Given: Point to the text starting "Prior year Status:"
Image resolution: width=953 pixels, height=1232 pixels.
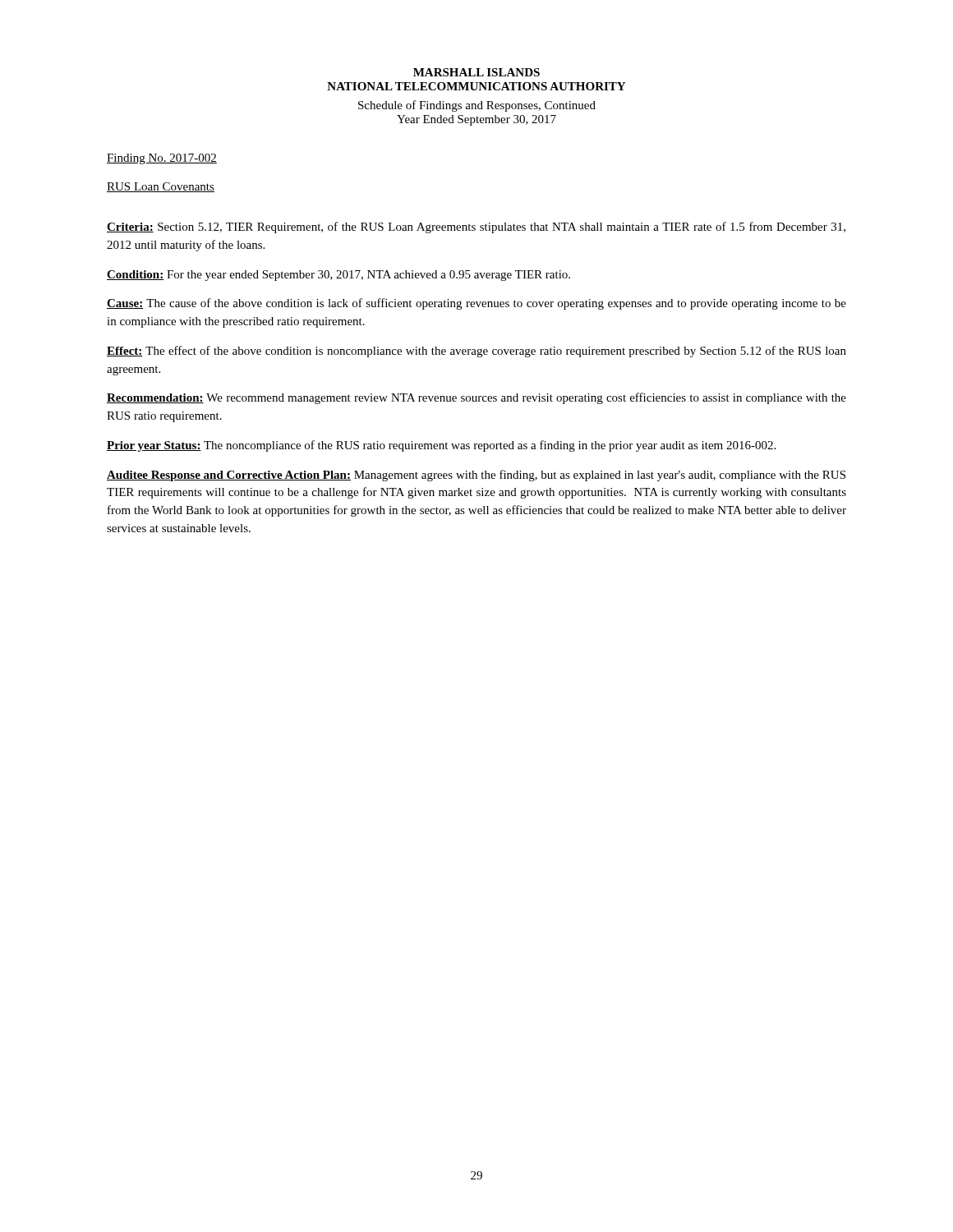Looking at the screenshot, I should [x=442, y=445].
